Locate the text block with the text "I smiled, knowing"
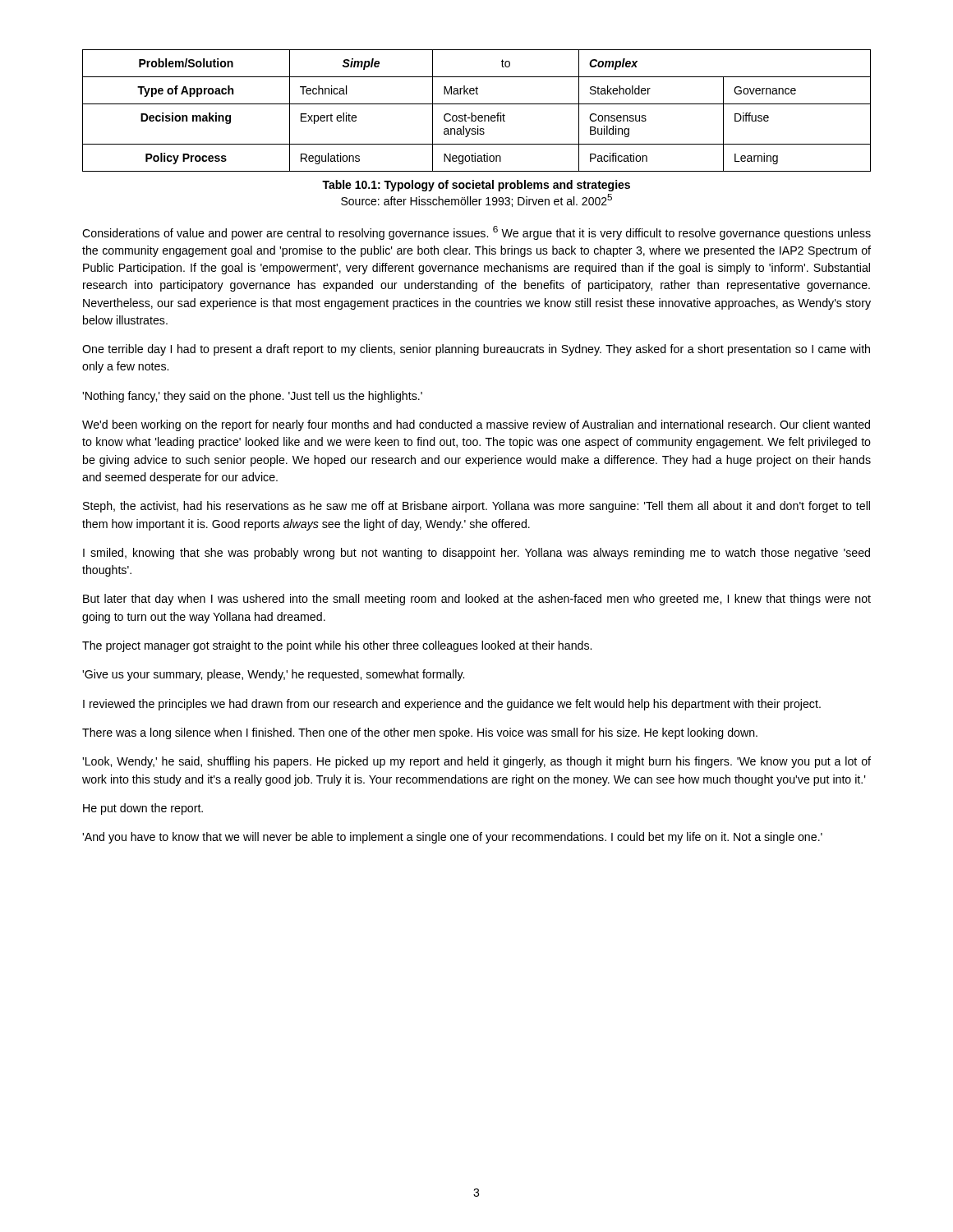Image resolution: width=953 pixels, height=1232 pixels. click(x=476, y=561)
